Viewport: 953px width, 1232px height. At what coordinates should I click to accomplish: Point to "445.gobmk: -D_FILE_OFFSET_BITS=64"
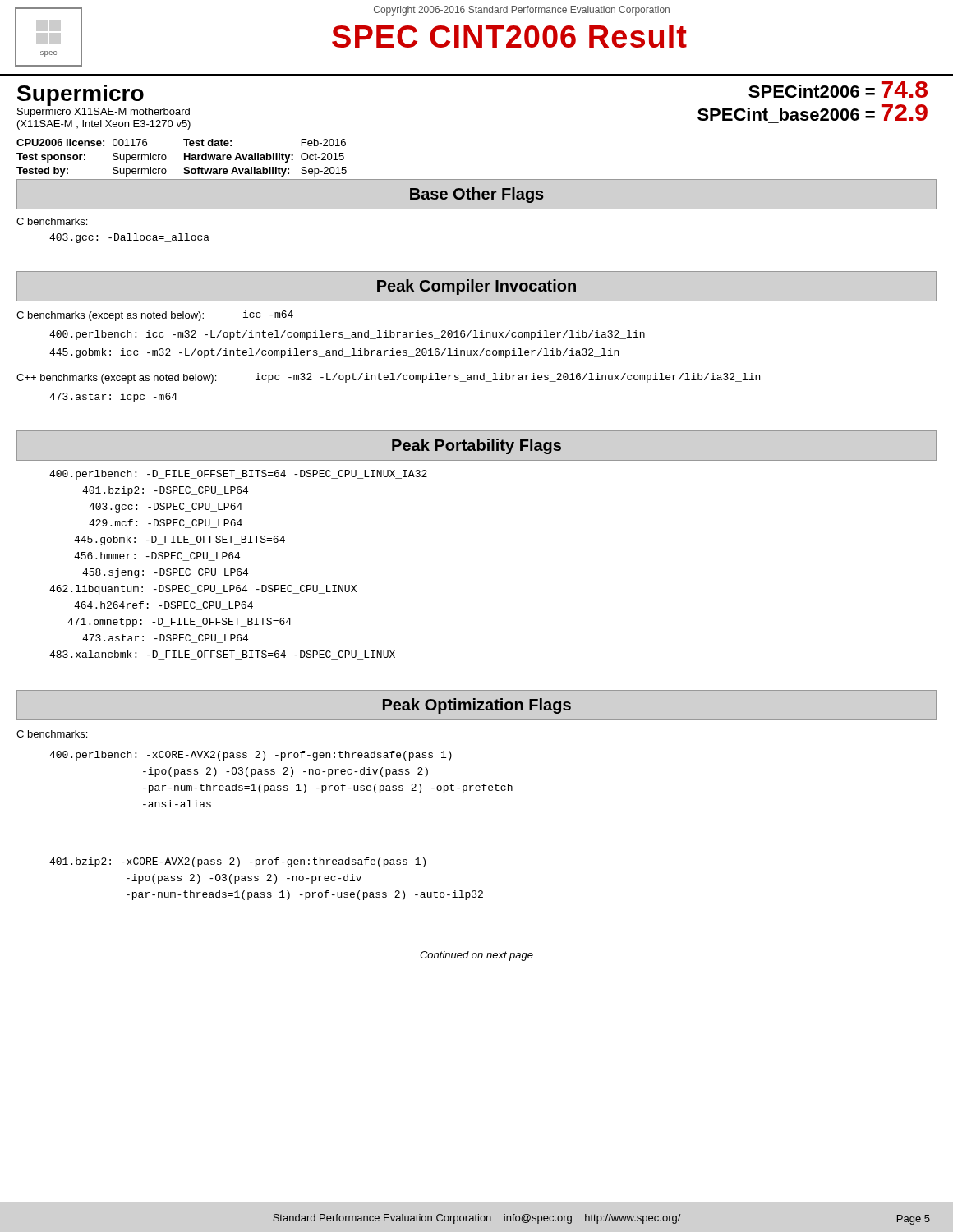point(180,540)
